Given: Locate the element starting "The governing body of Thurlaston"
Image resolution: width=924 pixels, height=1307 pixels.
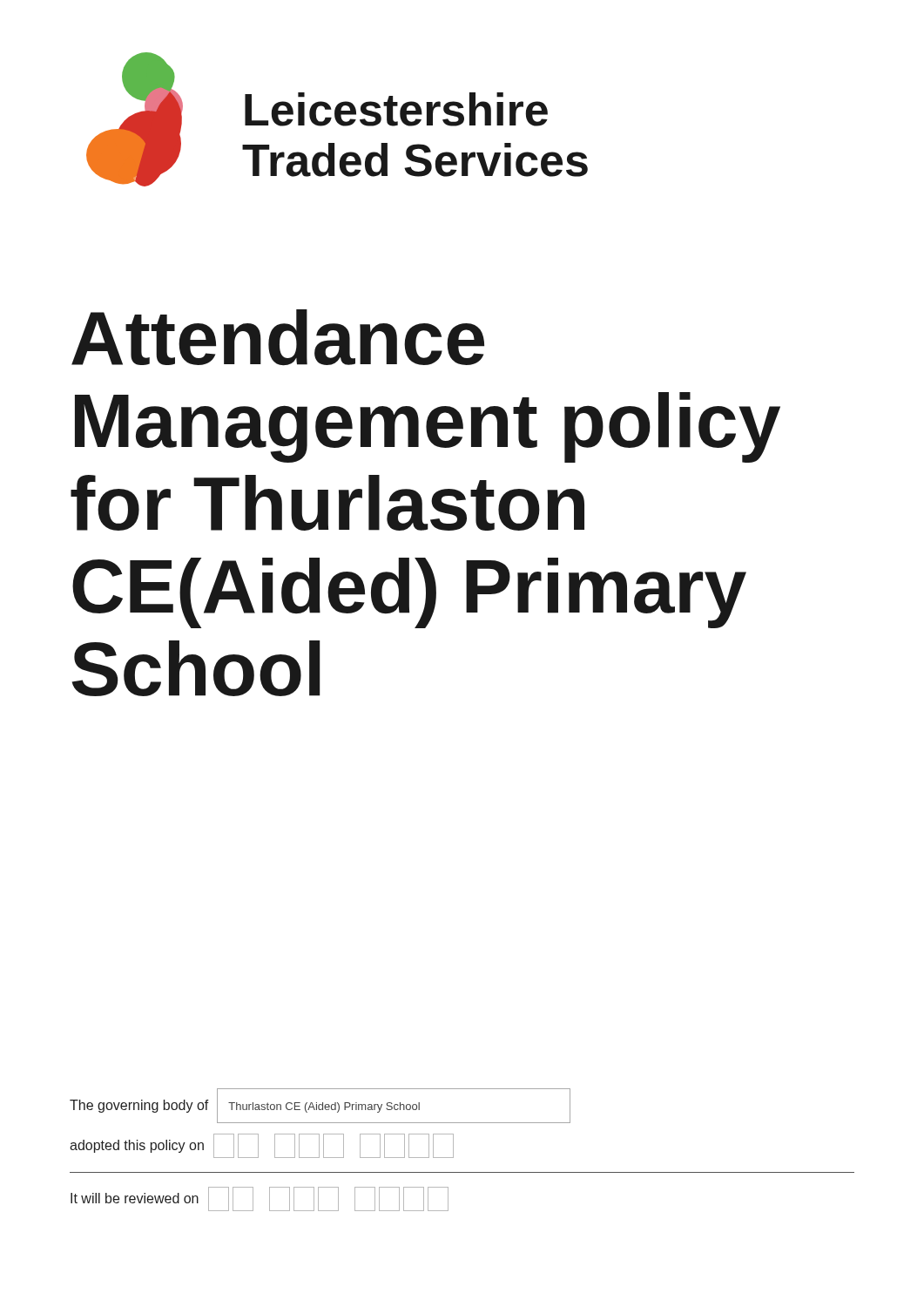Looking at the screenshot, I should 462,1123.
